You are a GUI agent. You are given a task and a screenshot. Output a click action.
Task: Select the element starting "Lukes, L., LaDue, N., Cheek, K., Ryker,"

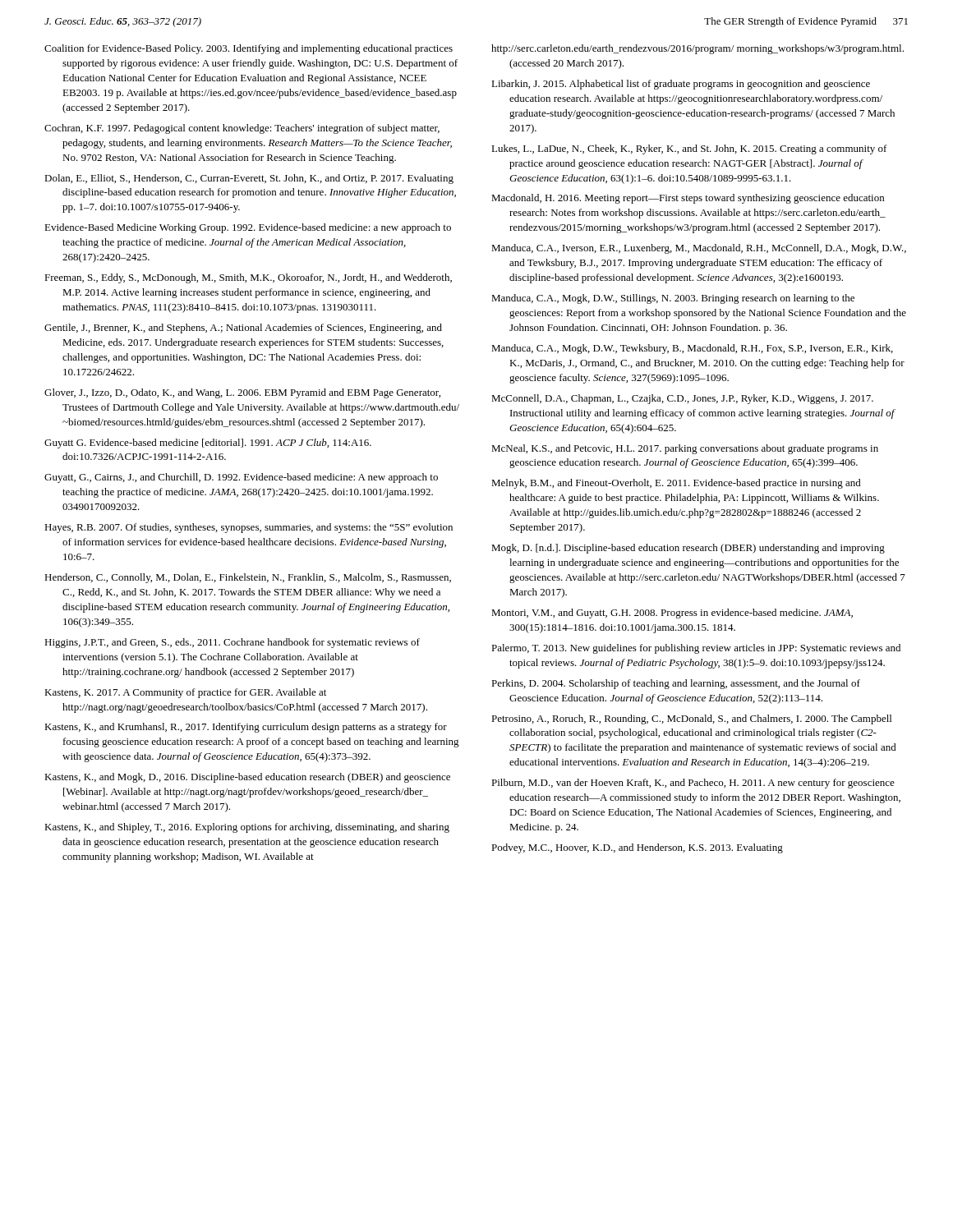coord(689,163)
